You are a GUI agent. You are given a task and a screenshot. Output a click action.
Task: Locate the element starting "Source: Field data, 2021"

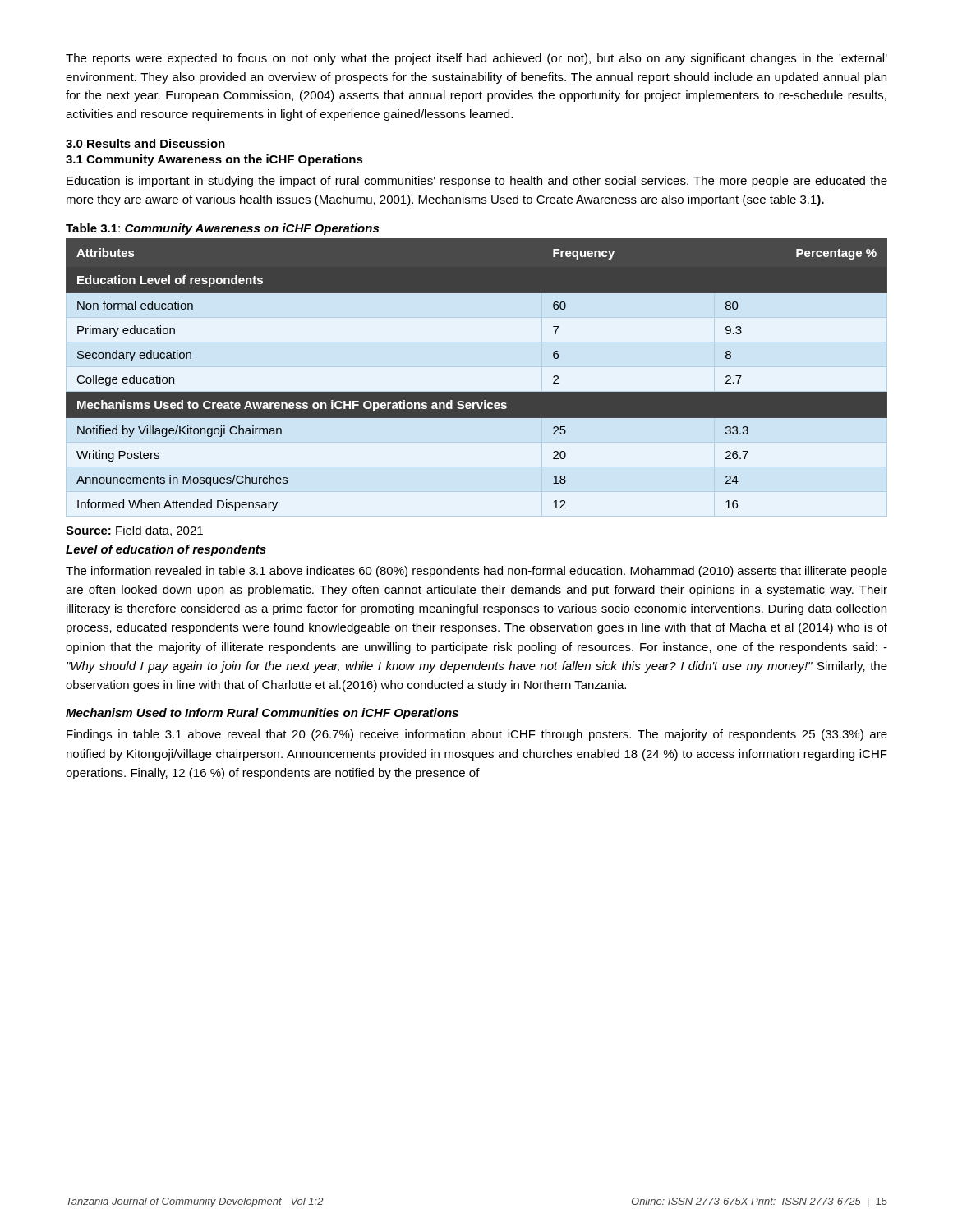(x=135, y=530)
